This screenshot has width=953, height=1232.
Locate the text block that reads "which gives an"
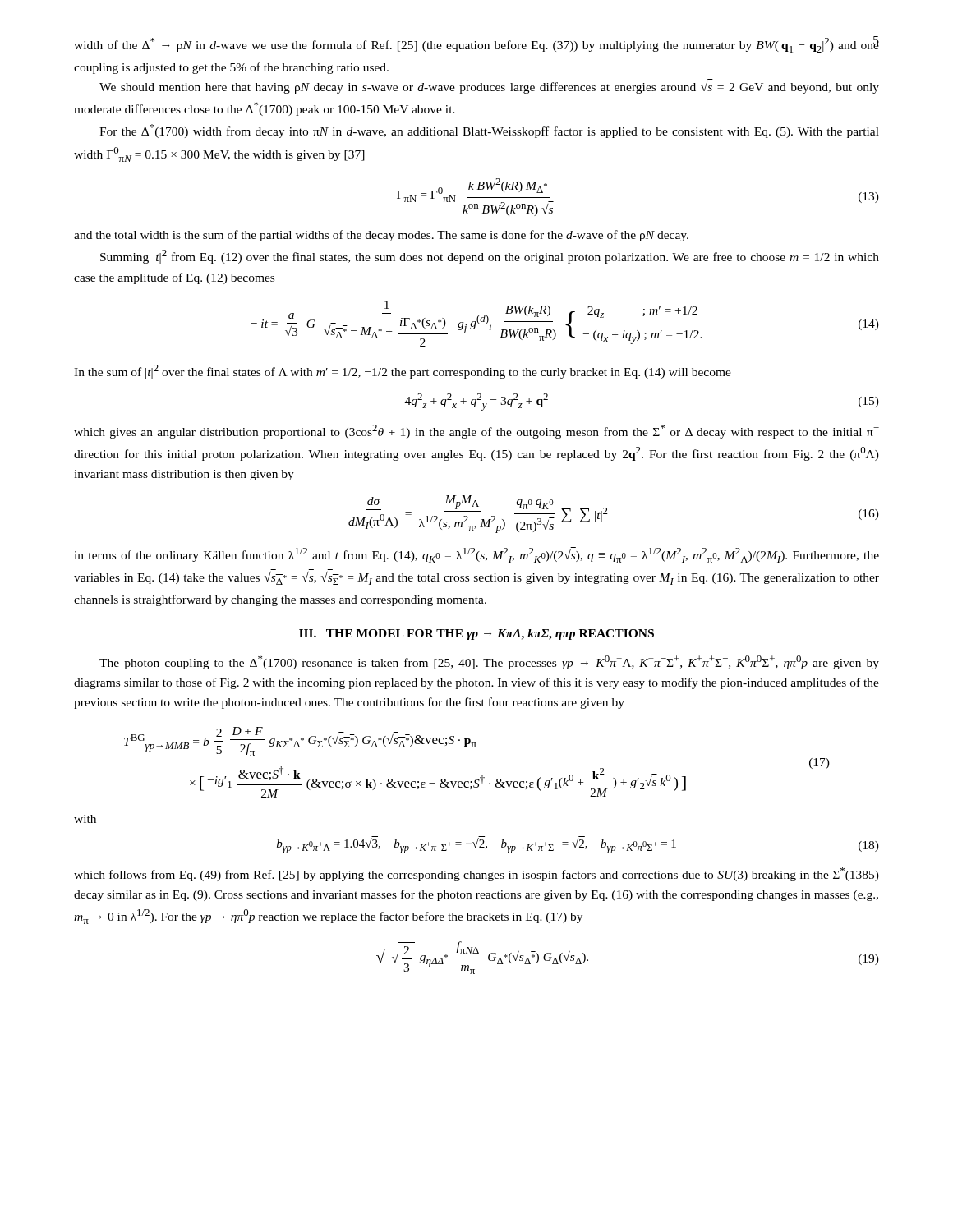point(476,452)
